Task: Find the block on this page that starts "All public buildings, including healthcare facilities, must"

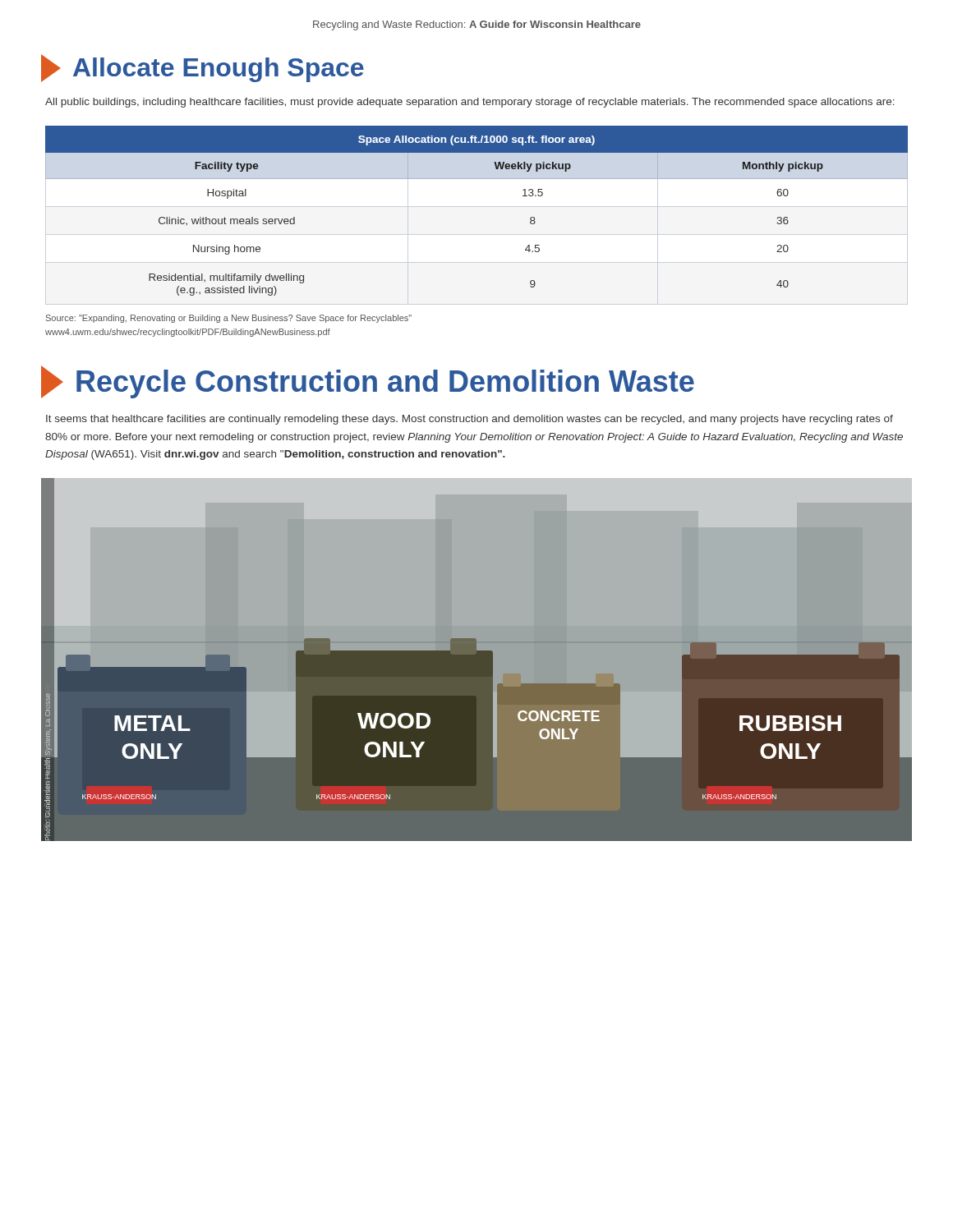Action: click(x=470, y=102)
